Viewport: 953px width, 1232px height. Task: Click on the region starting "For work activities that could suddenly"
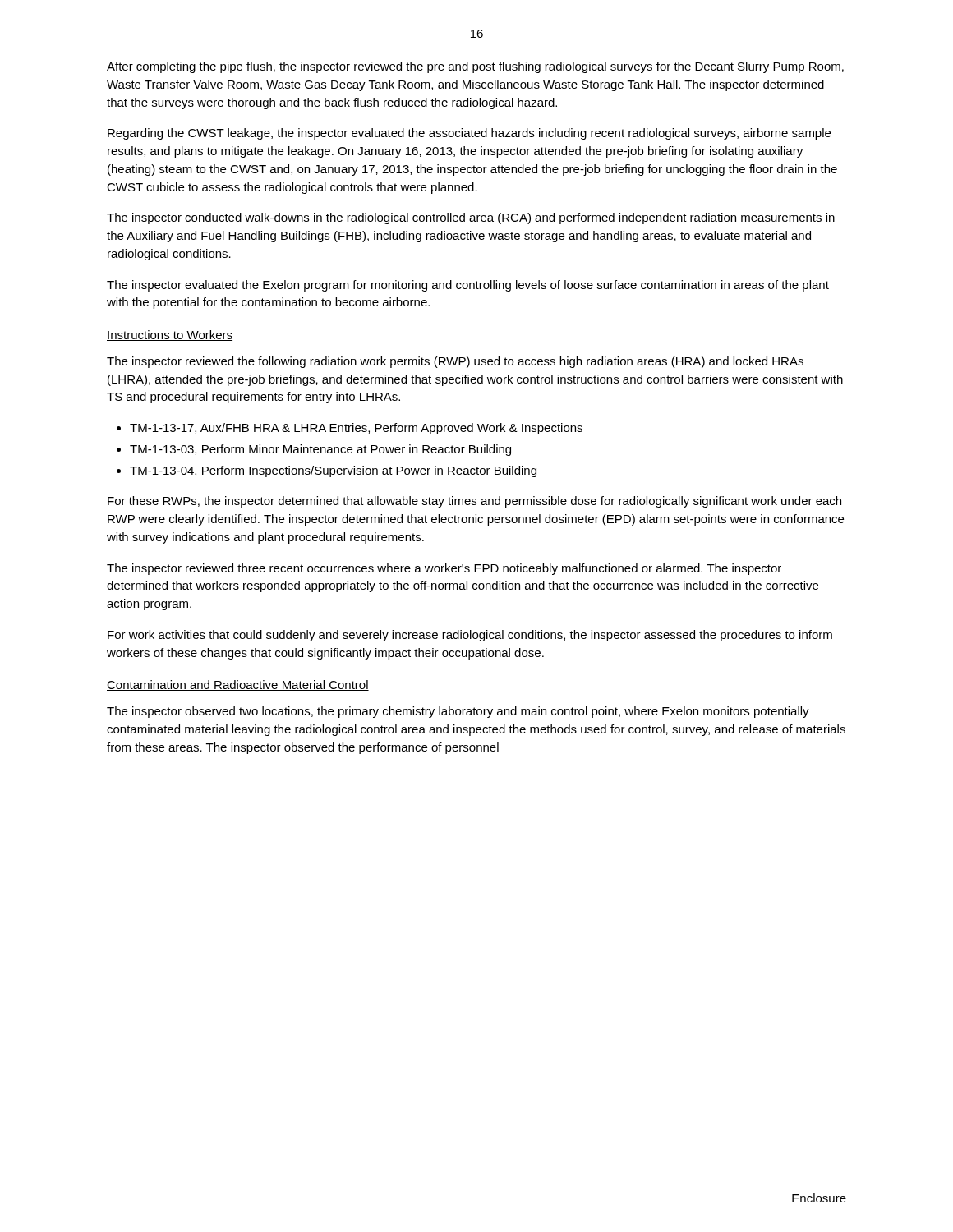[x=470, y=643]
